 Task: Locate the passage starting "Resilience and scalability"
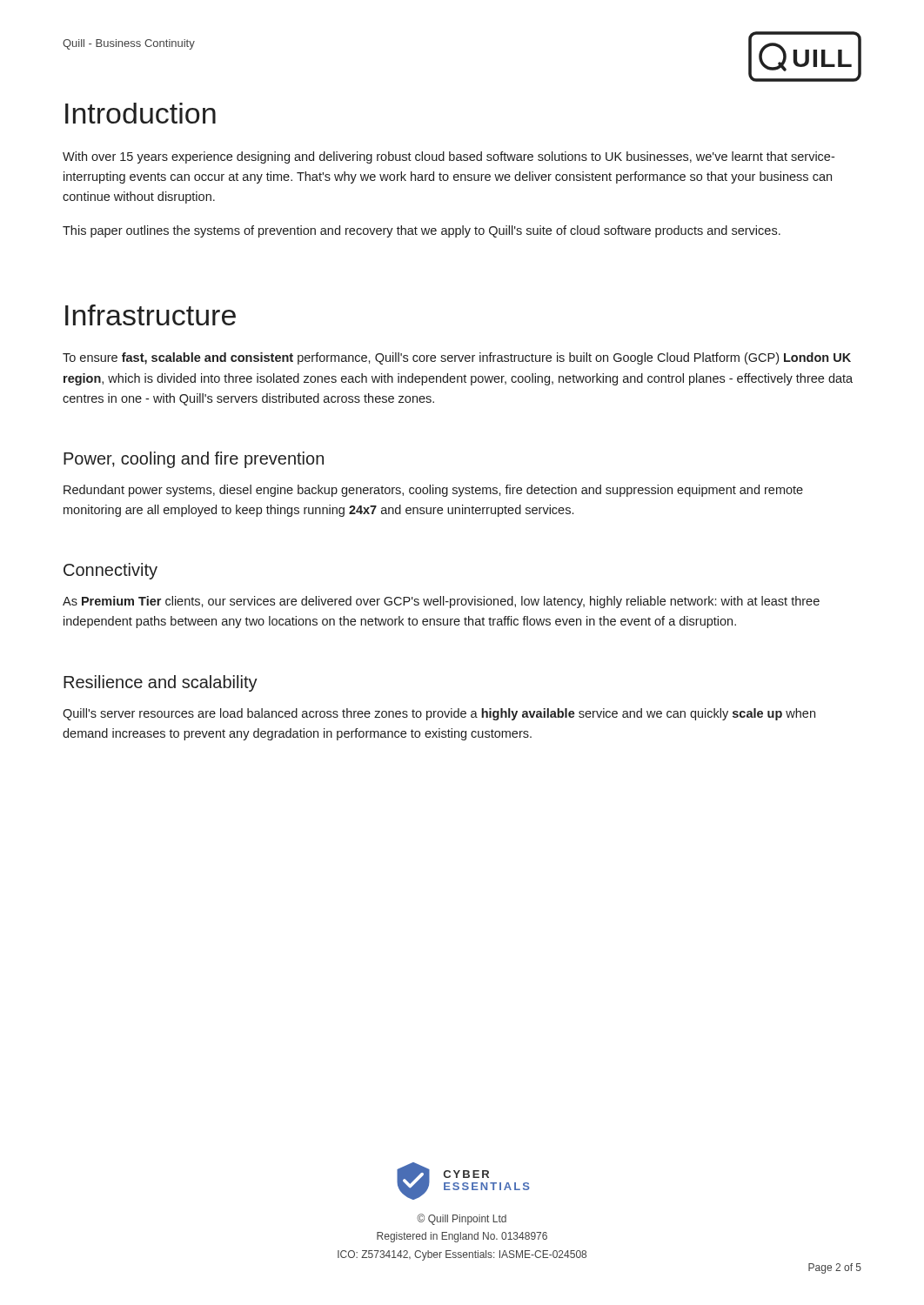pyautogui.click(x=161, y=683)
